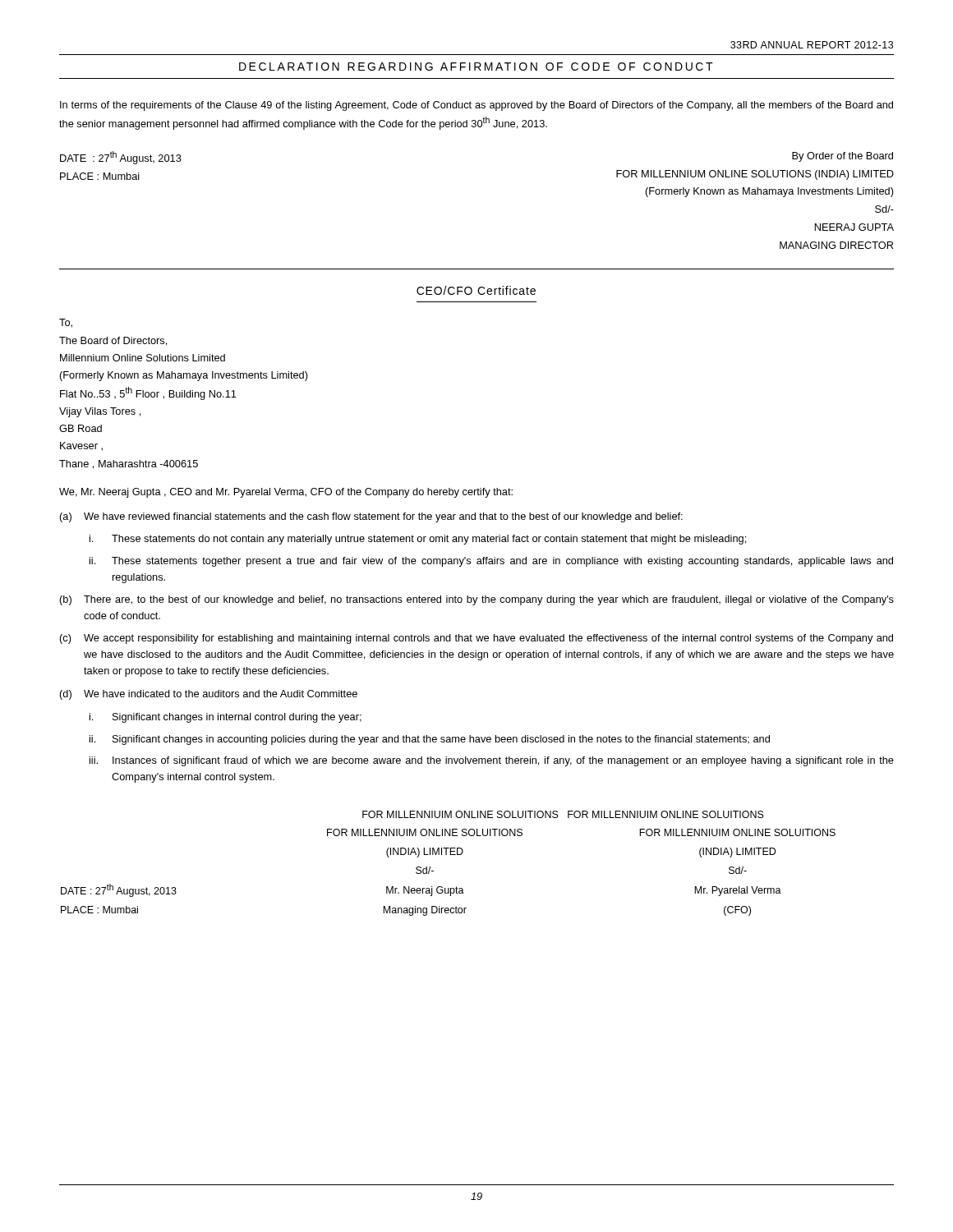Click the table
The width and height of the screenshot is (953, 1232).
point(476,863)
